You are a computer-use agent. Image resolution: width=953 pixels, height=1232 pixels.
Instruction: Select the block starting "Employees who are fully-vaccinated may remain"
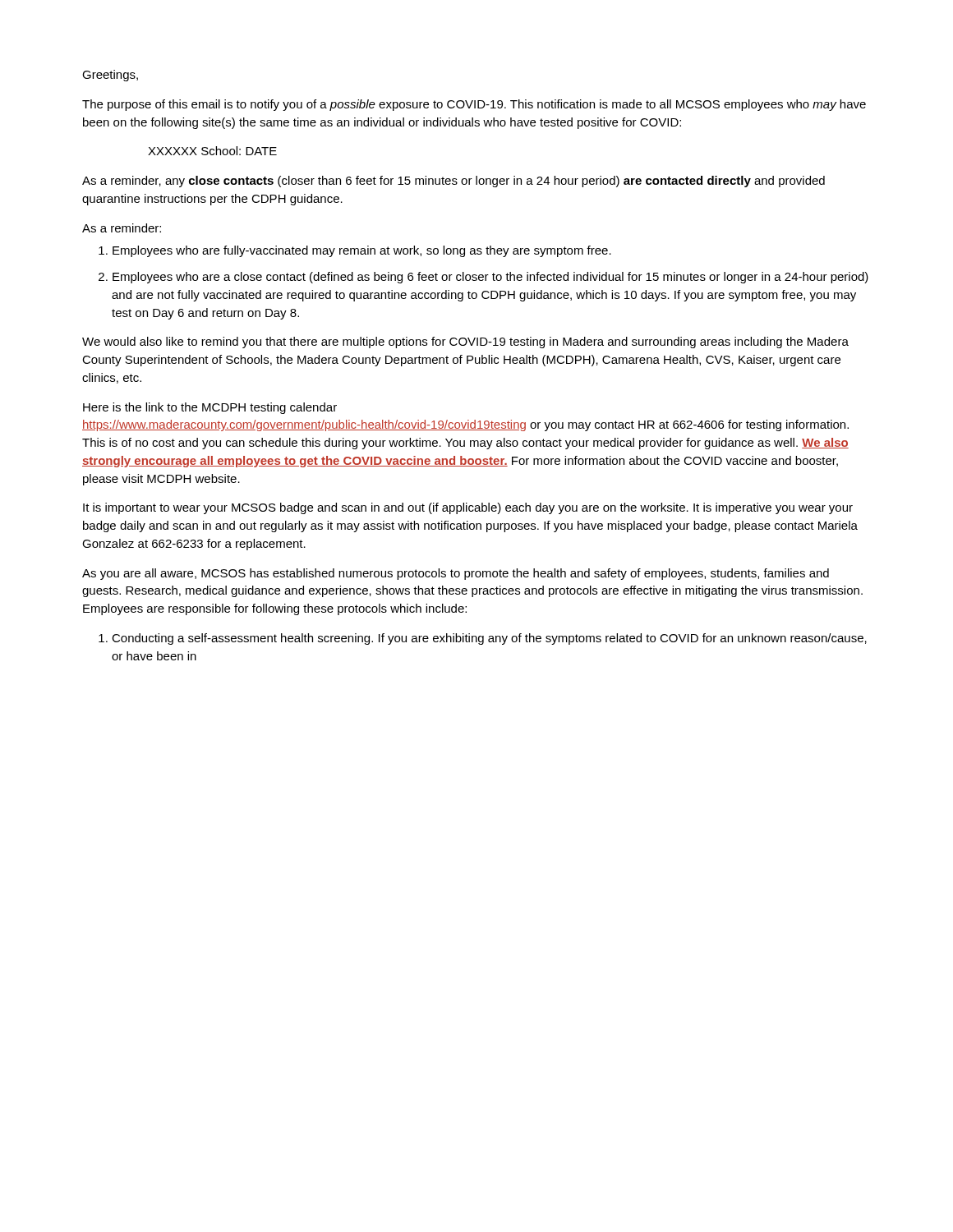[362, 250]
